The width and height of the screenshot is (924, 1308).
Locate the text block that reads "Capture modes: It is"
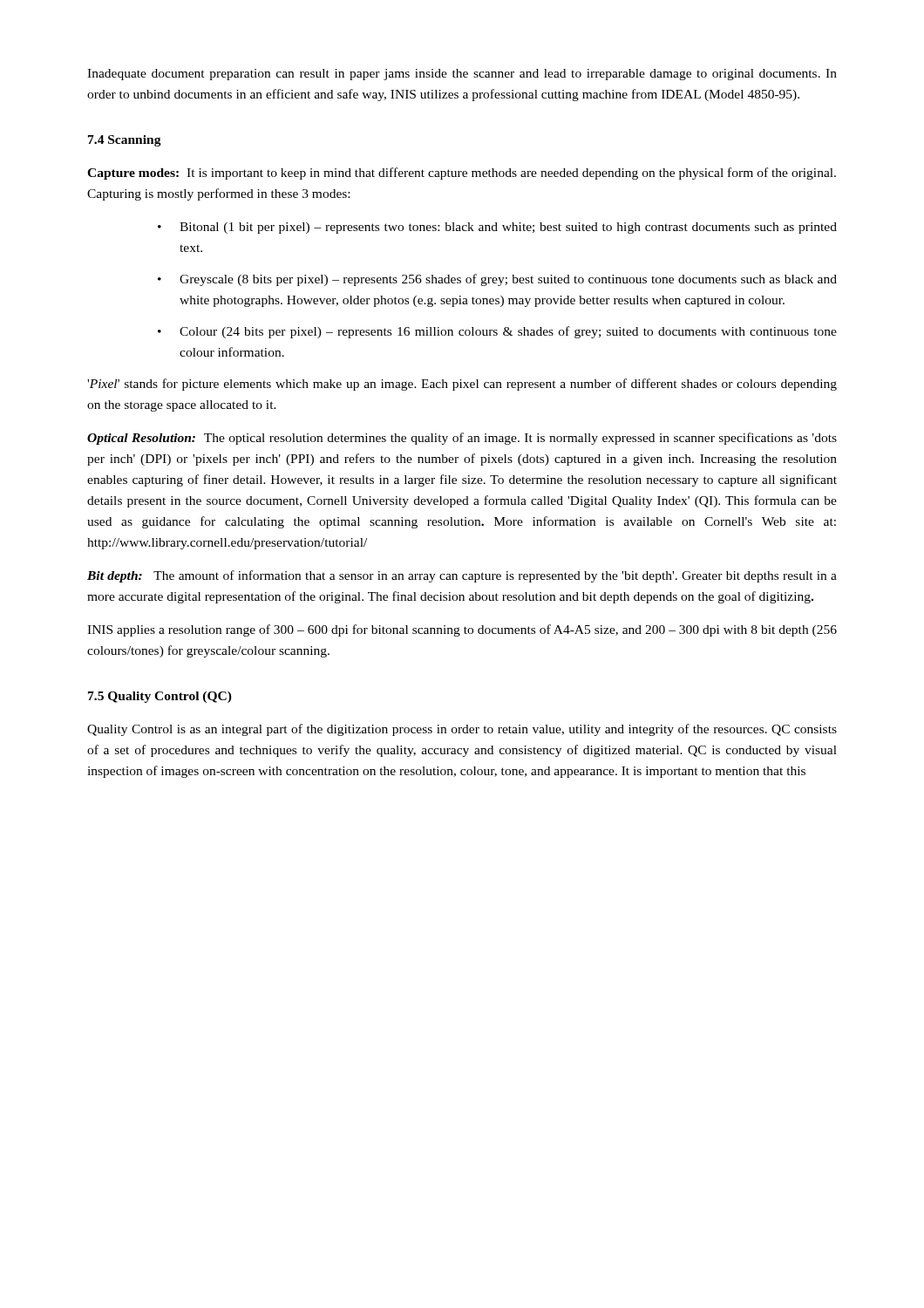[462, 183]
